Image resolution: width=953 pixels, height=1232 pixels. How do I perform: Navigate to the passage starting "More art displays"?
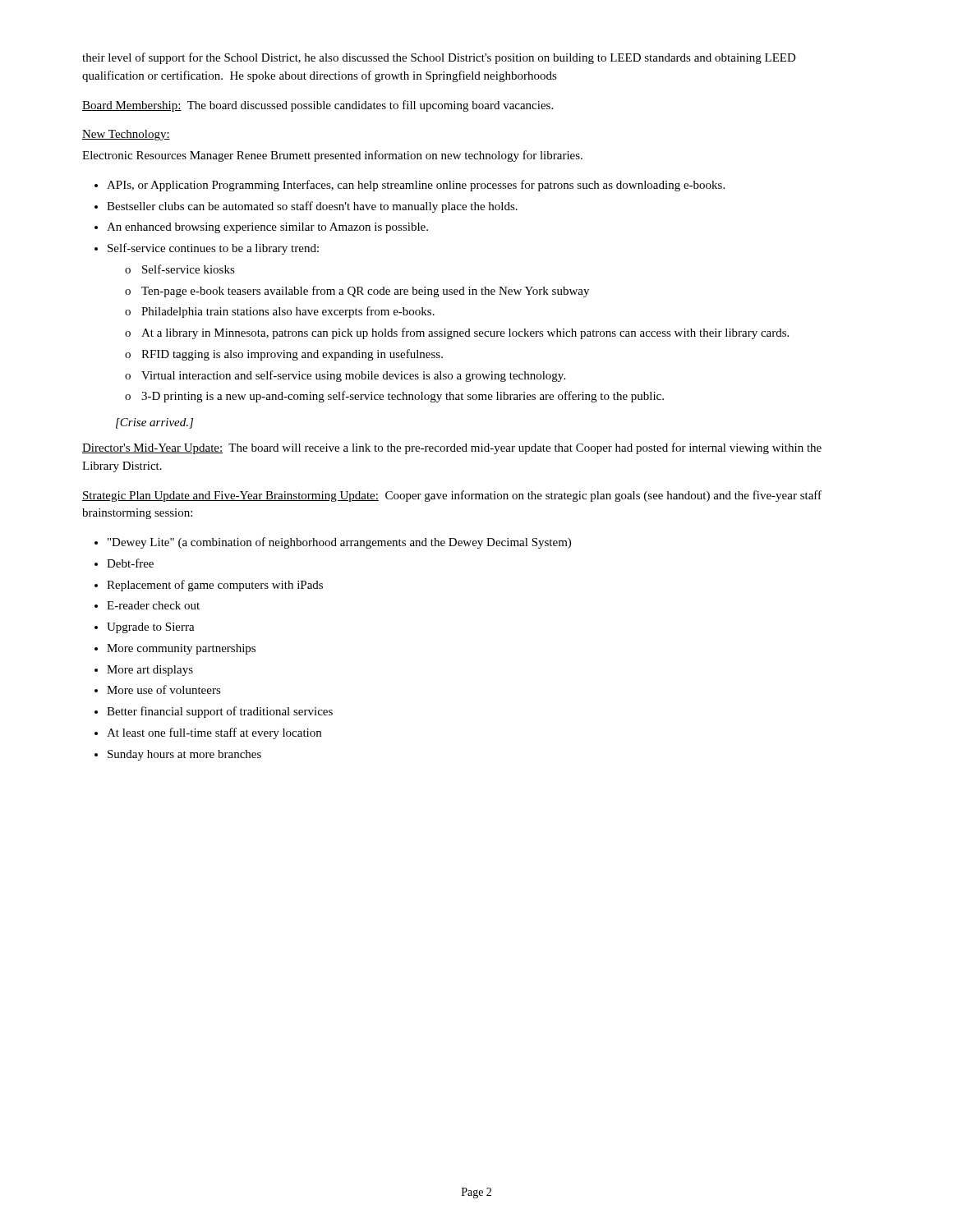pyautogui.click(x=150, y=669)
